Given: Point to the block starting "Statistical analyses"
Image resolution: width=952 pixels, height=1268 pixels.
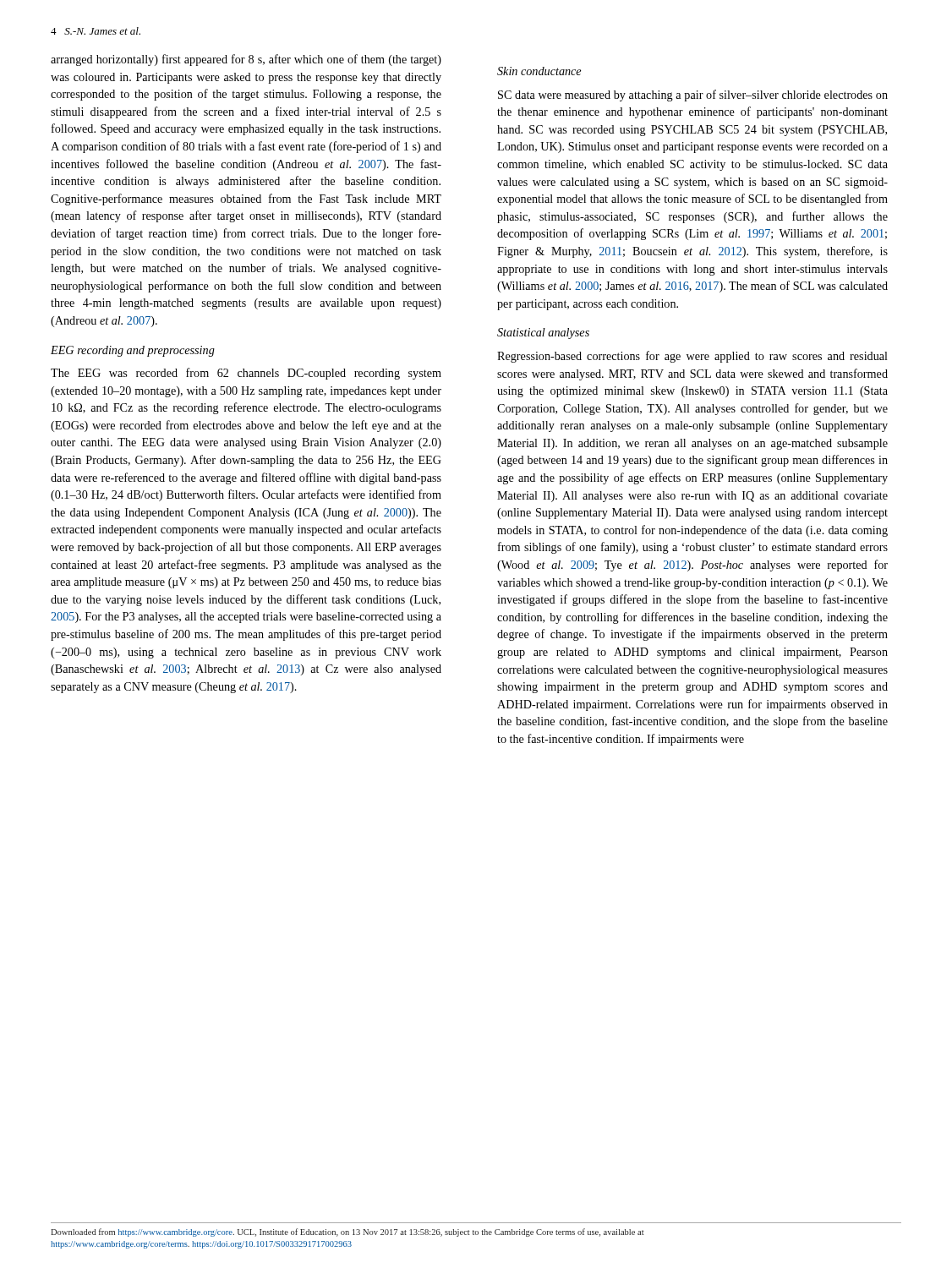Looking at the screenshot, I should [x=543, y=332].
